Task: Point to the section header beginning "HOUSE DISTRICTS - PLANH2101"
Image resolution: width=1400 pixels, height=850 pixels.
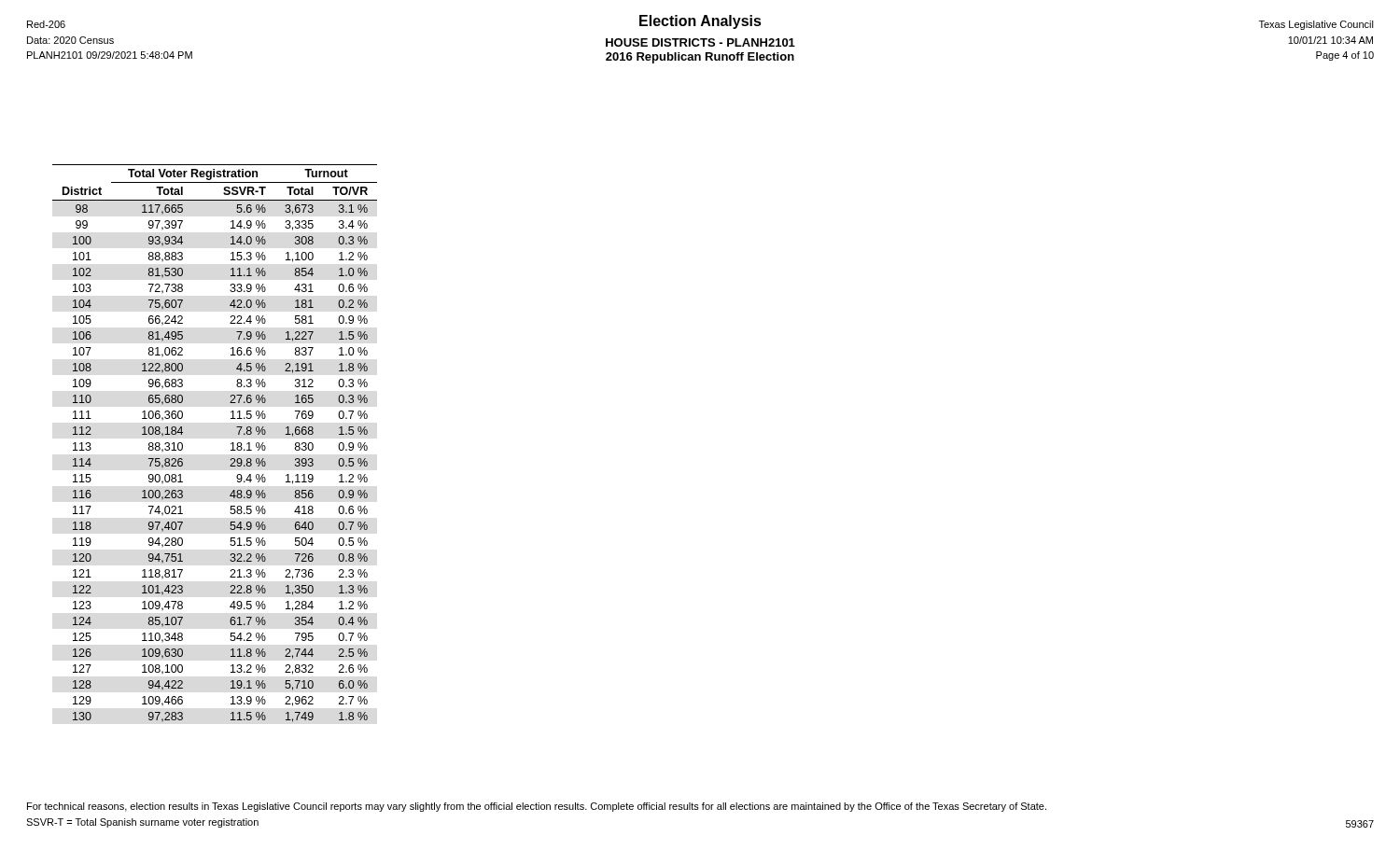Action: coord(700,49)
